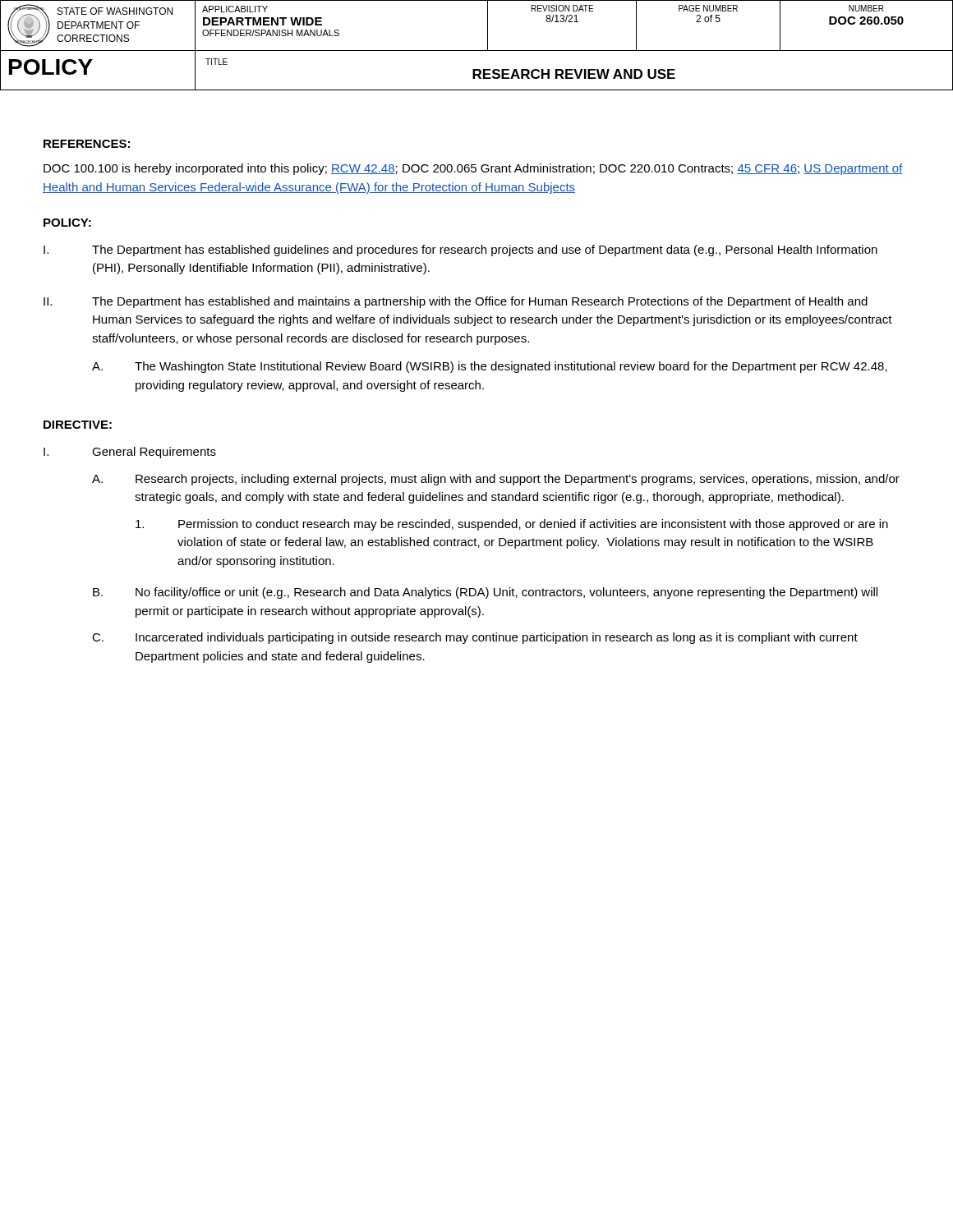Where is the passage that starts "Permission to conduct"?

[523, 542]
